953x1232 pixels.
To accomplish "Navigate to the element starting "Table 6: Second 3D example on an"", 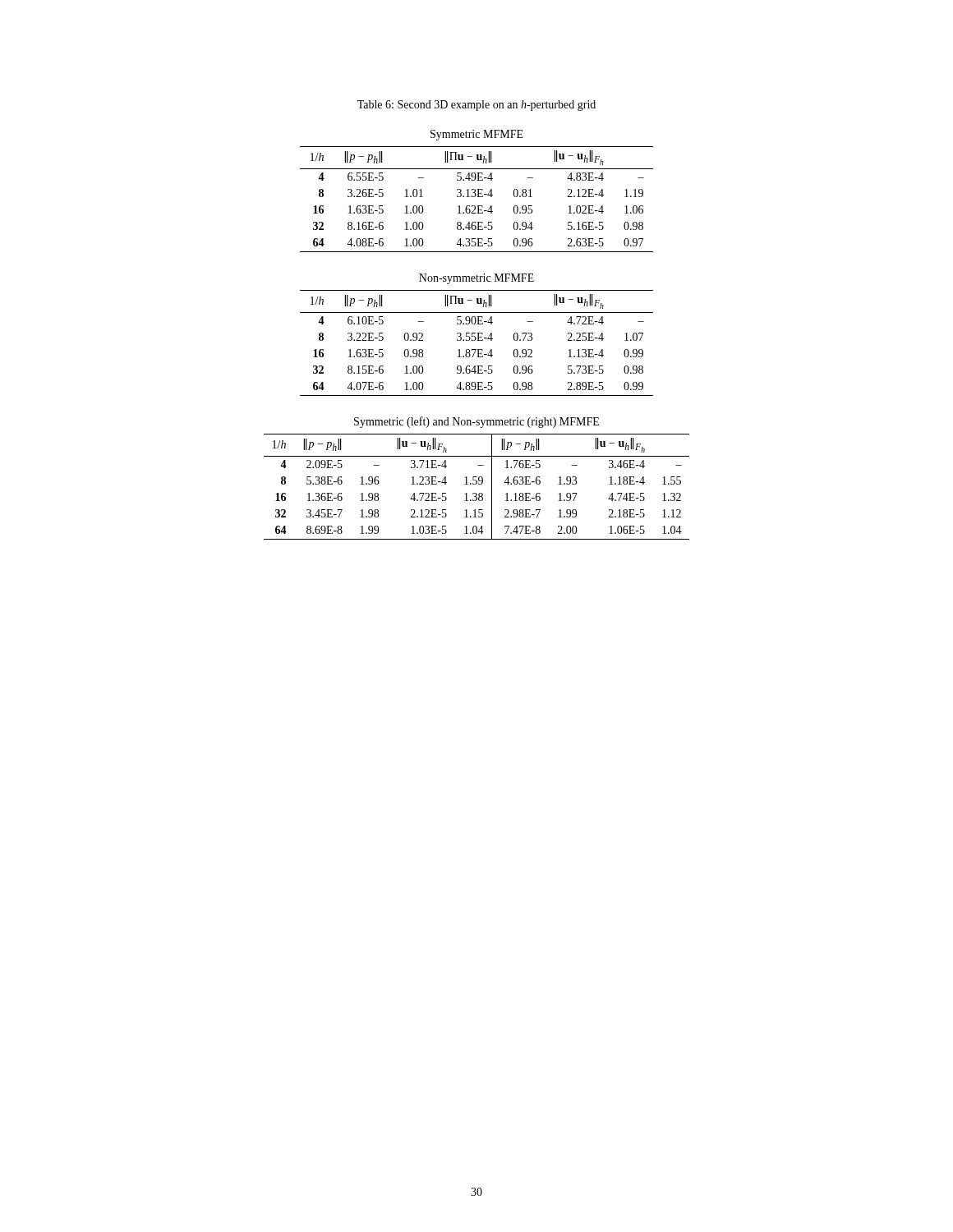I will coord(476,105).
